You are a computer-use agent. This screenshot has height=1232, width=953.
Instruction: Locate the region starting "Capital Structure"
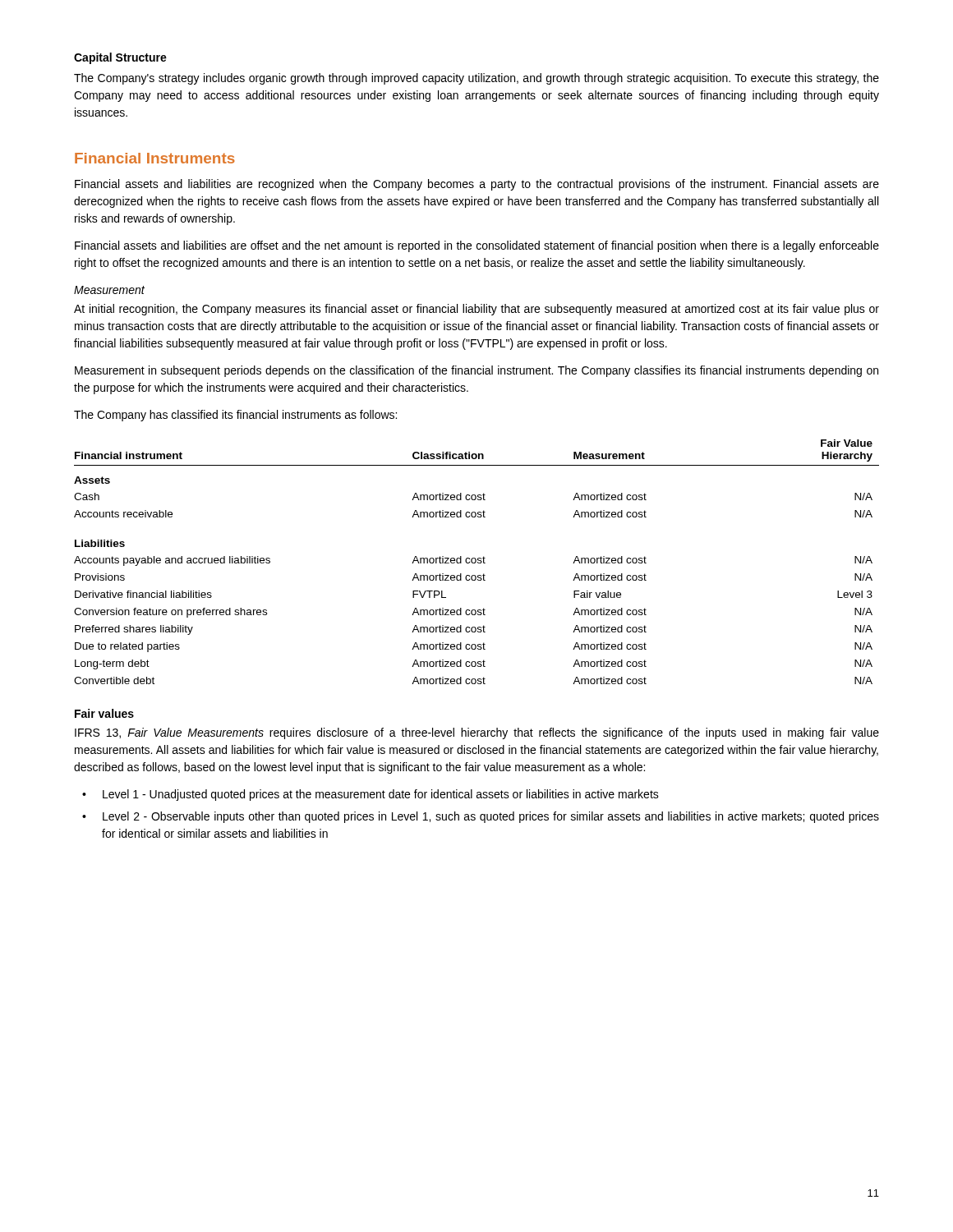120,58
